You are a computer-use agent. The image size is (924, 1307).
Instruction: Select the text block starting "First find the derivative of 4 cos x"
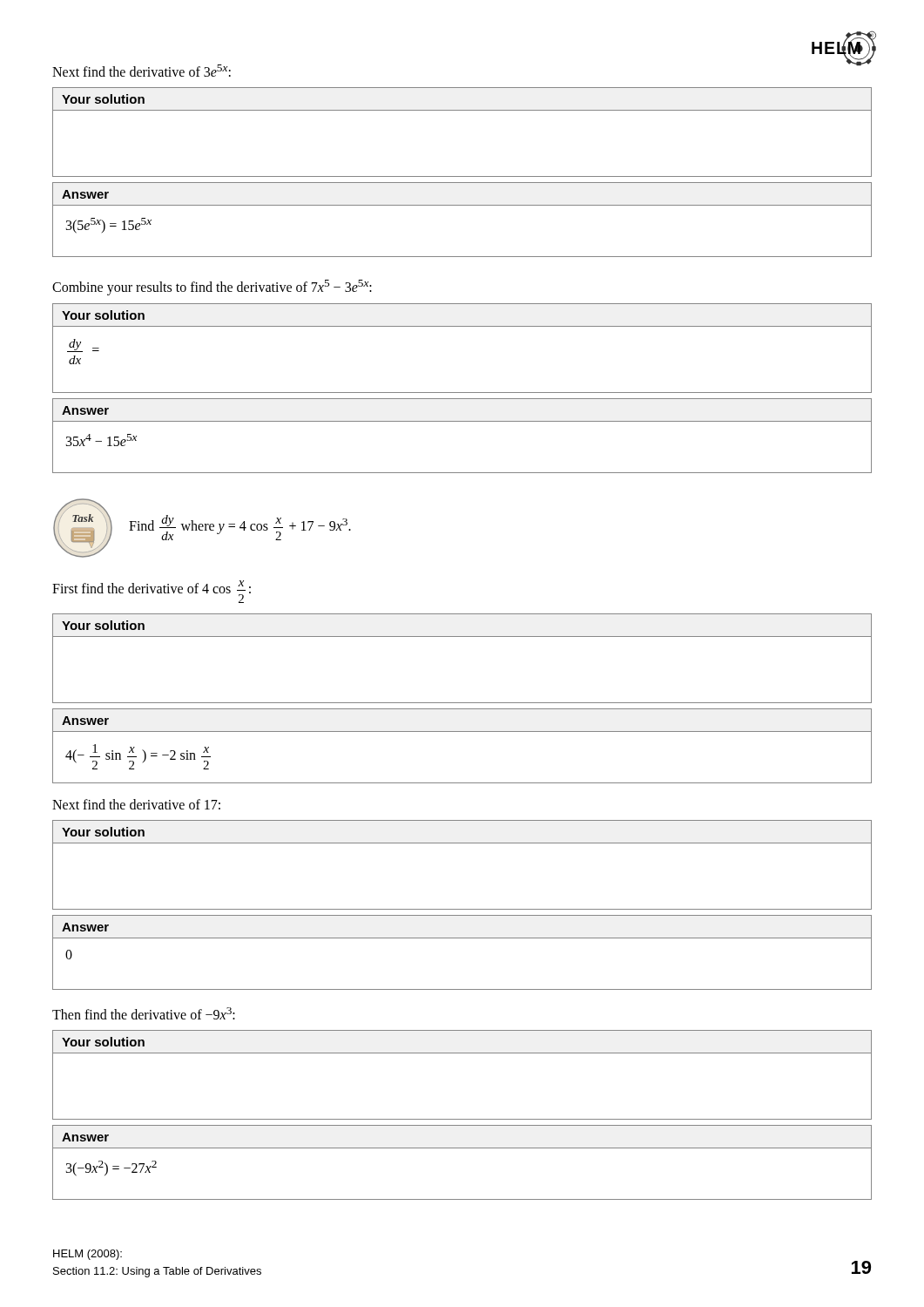(152, 590)
